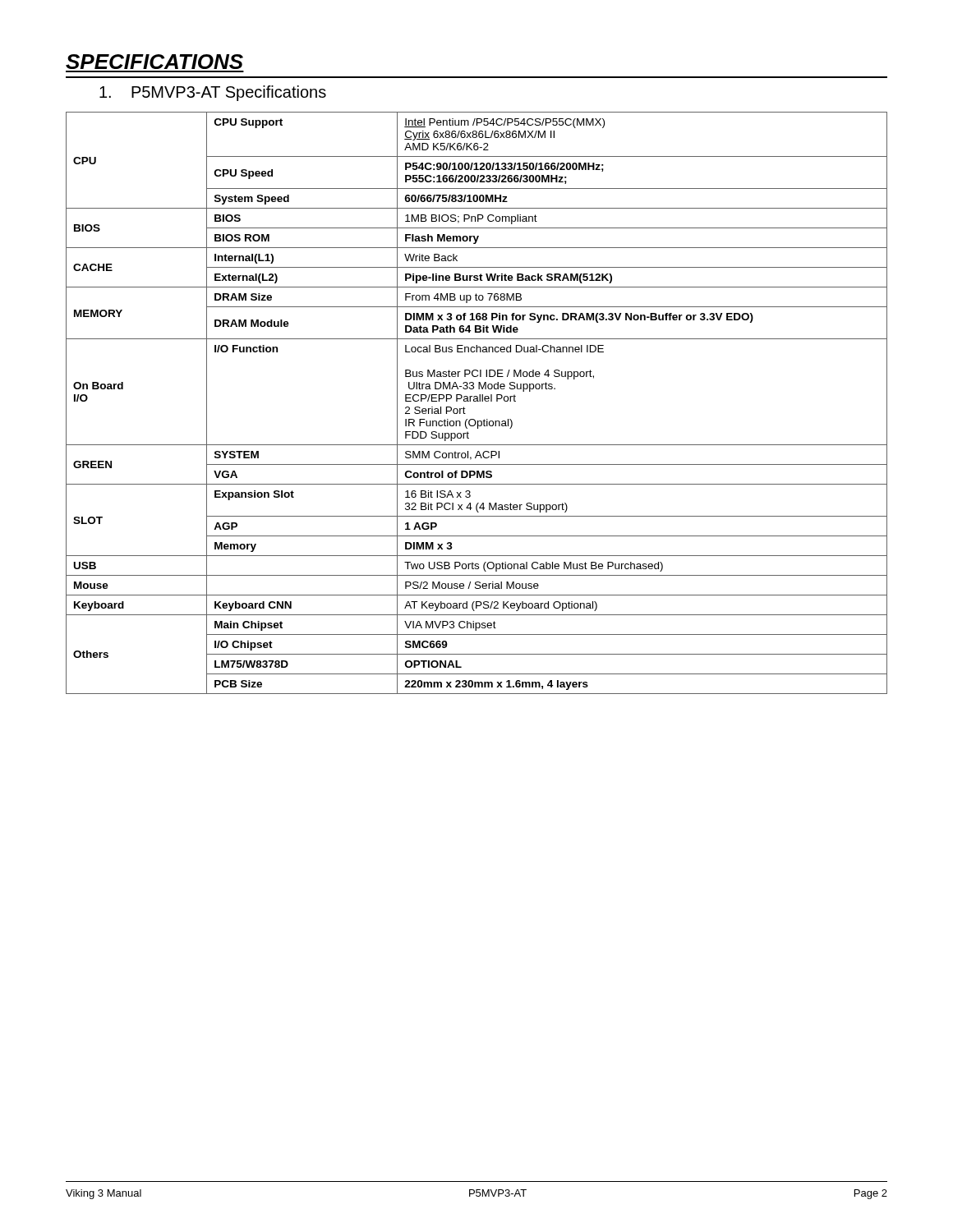Navigate to the block starting "1. P5MVP3-AT Specifications"
Image resolution: width=953 pixels, height=1232 pixels.
click(x=212, y=92)
